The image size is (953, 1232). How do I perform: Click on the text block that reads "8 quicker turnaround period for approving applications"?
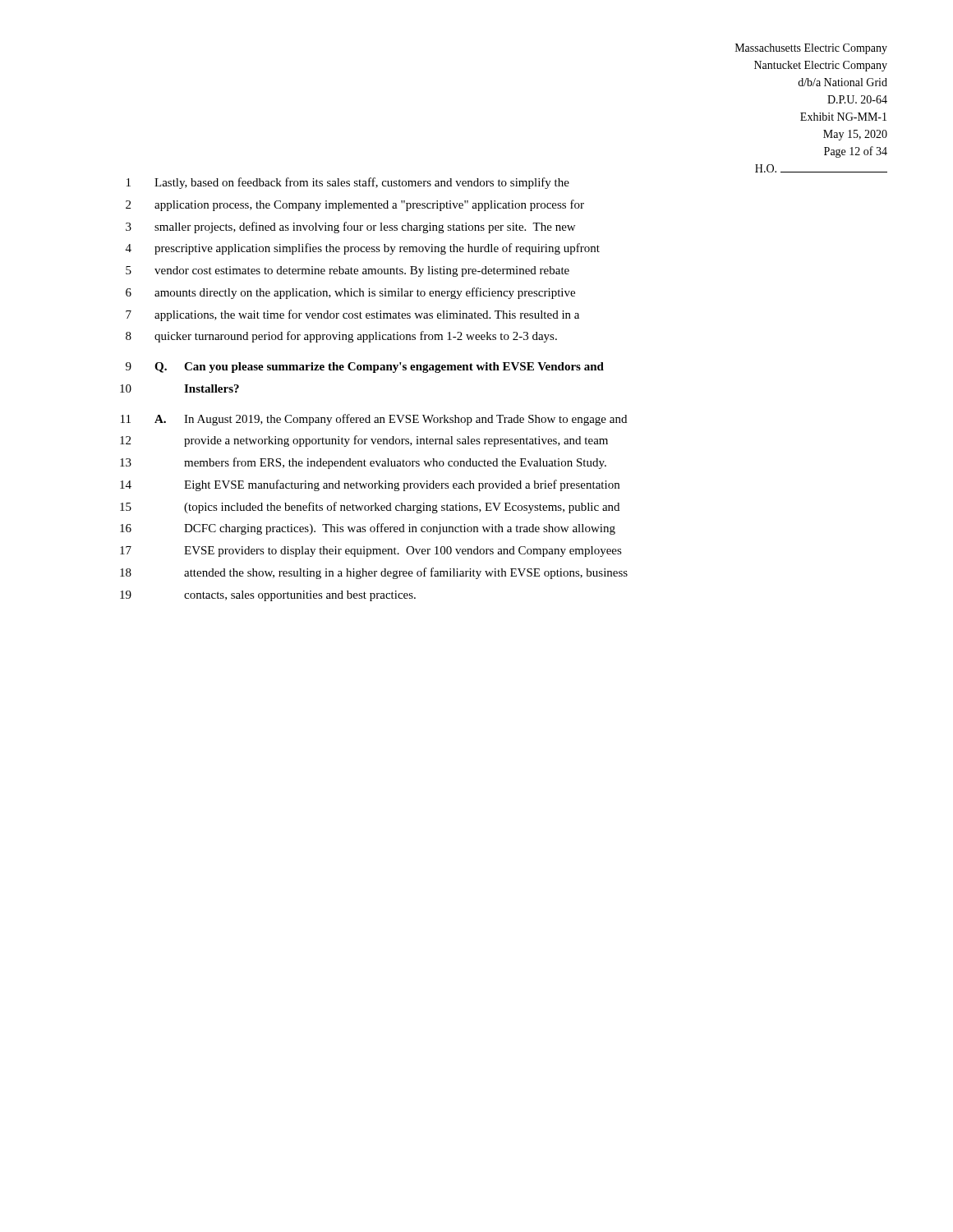488,336
